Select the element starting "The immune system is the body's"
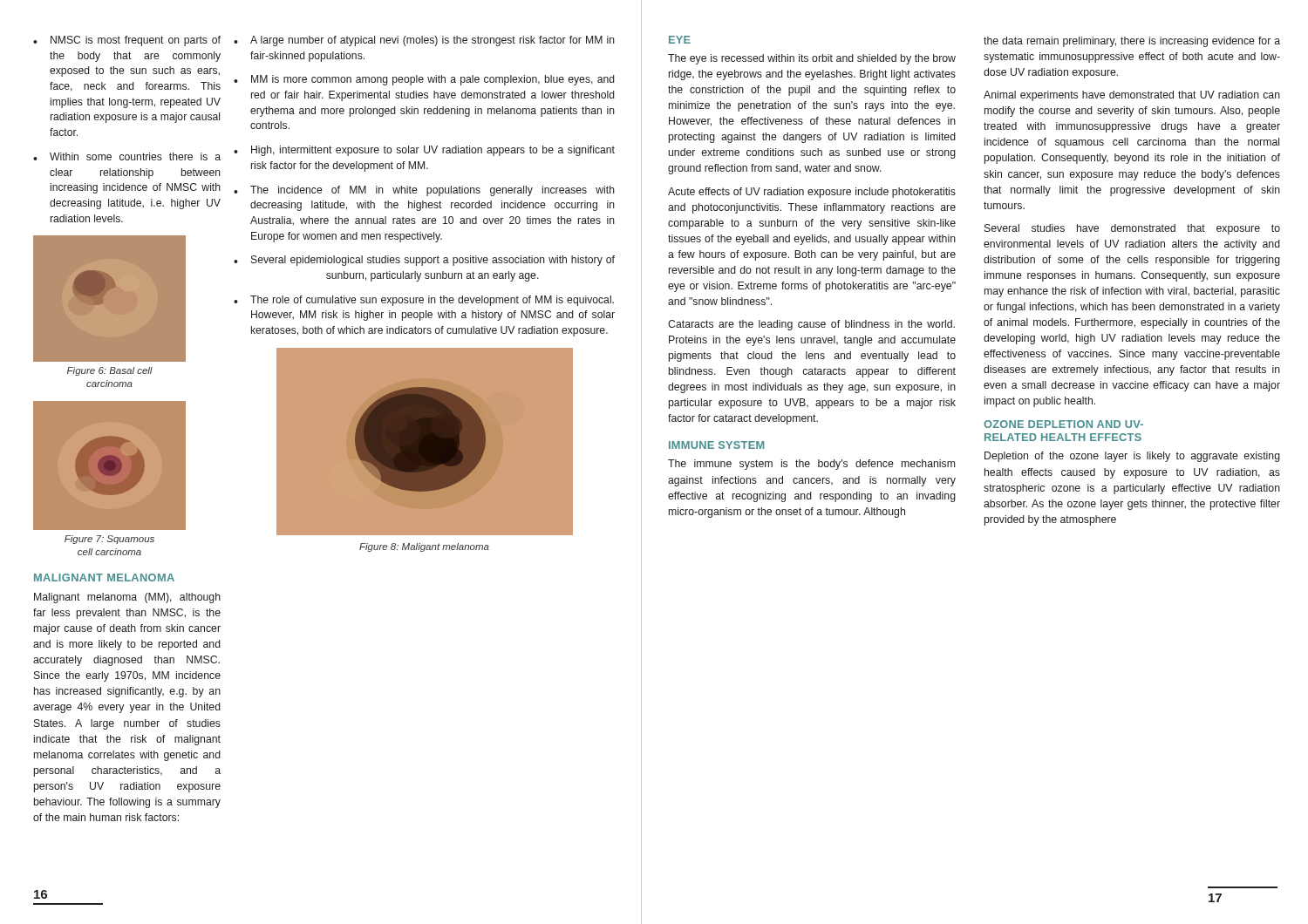Screen dimensions: 924x1308 click(812, 488)
